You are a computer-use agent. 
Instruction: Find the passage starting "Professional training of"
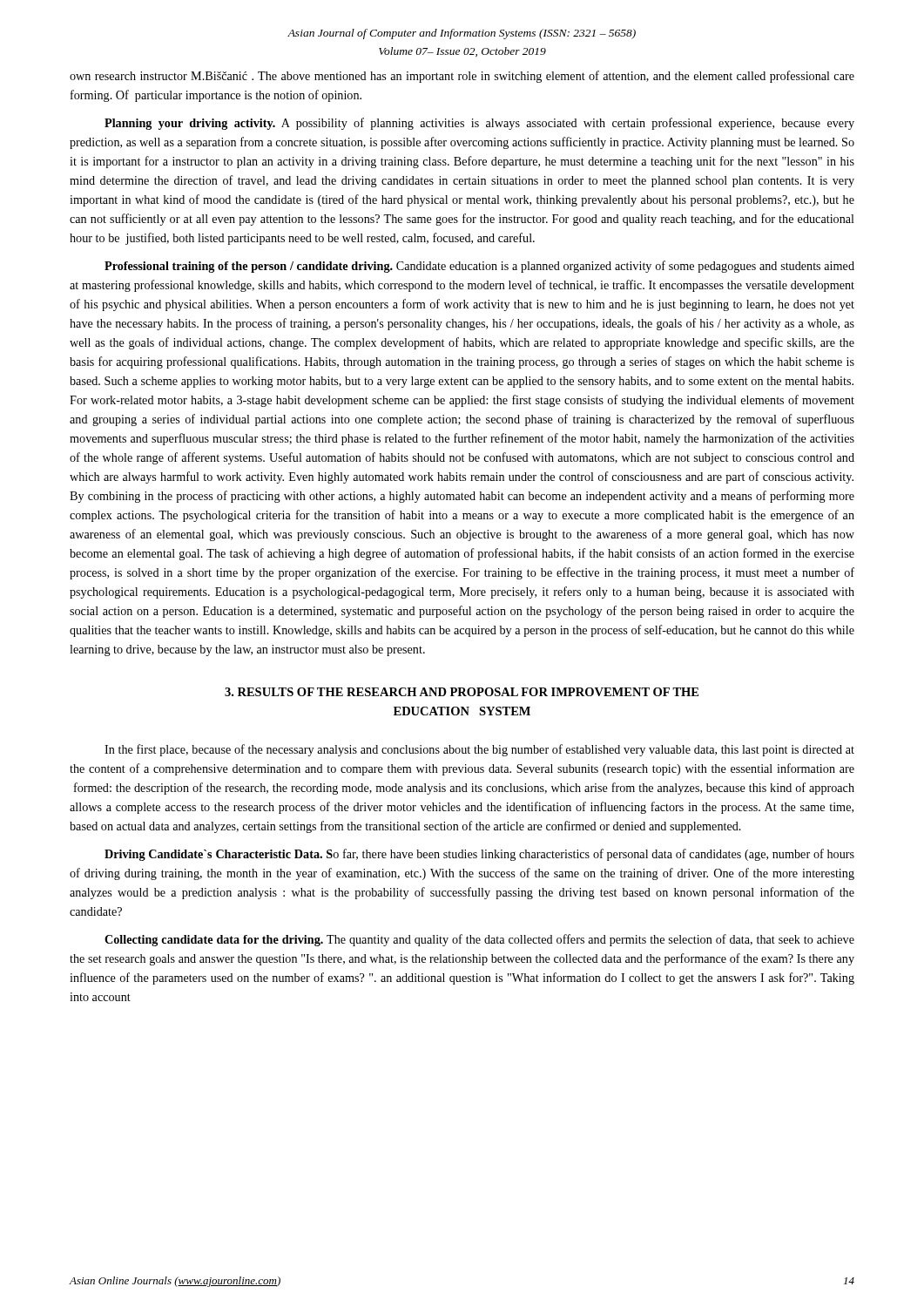(x=462, y=457)
